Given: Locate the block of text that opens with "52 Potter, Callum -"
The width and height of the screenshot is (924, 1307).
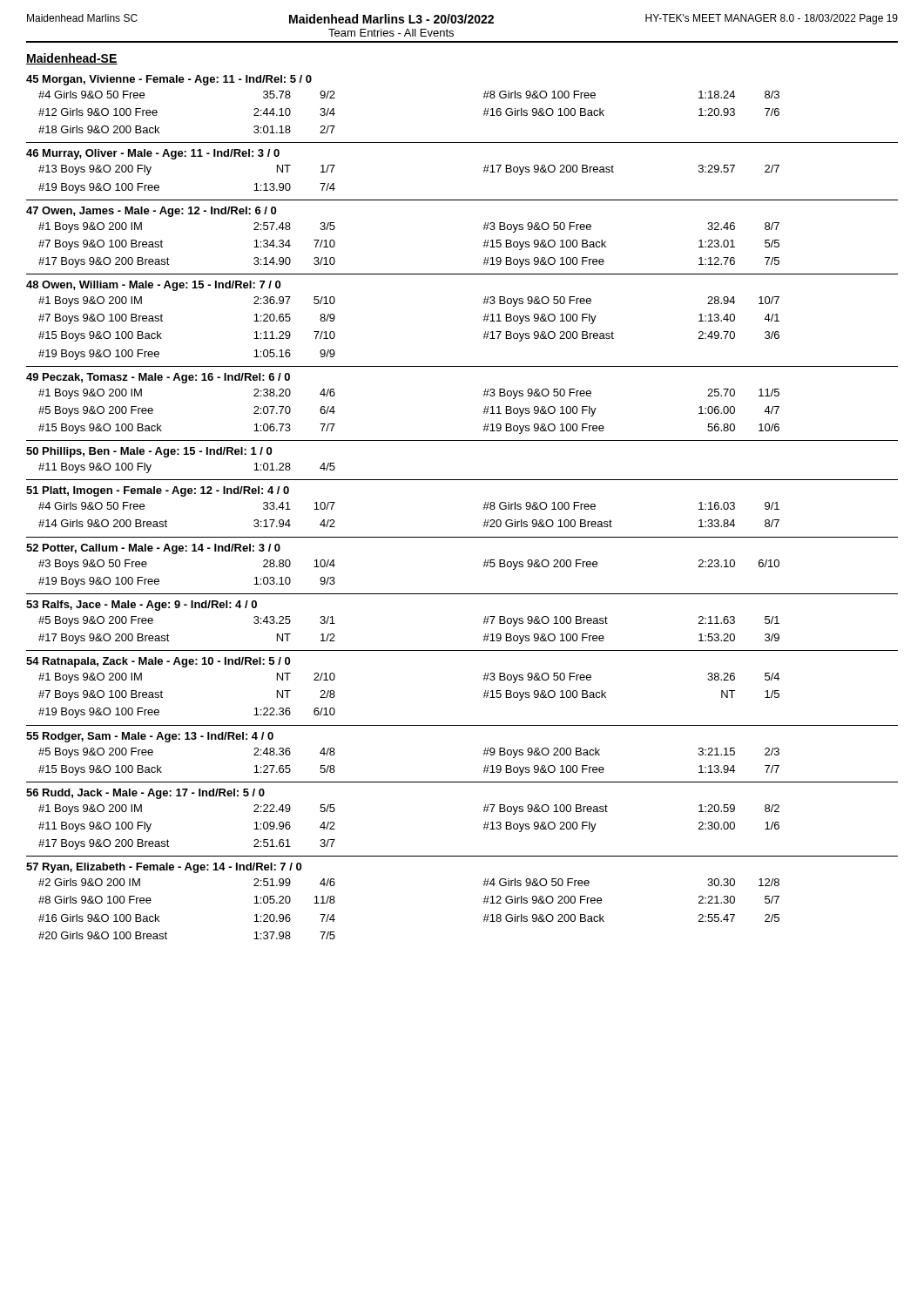Looking at the screenshot, I should point(153,547).
